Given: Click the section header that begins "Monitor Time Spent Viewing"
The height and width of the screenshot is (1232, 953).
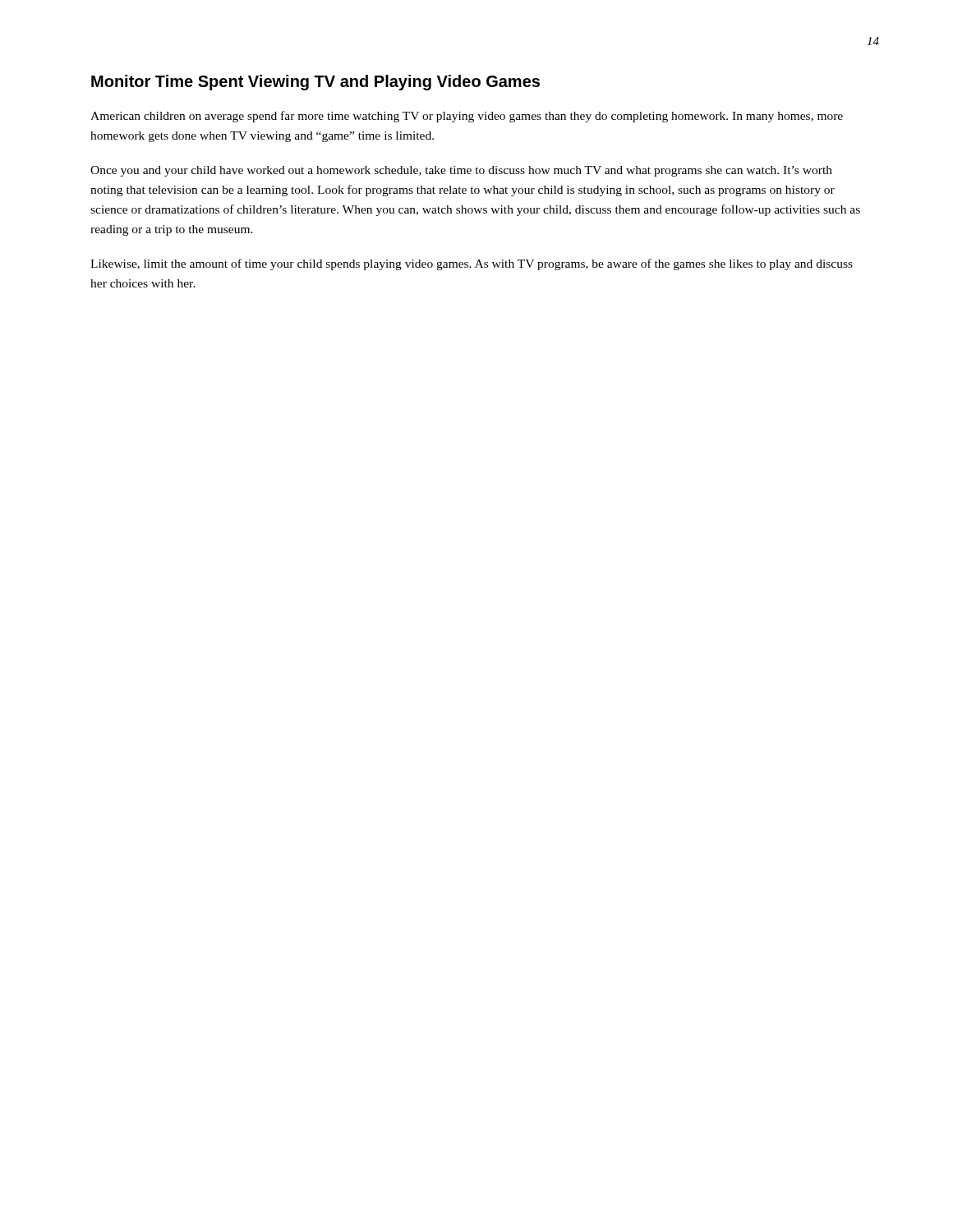Looking at the screenshot, I should point(315,81).
